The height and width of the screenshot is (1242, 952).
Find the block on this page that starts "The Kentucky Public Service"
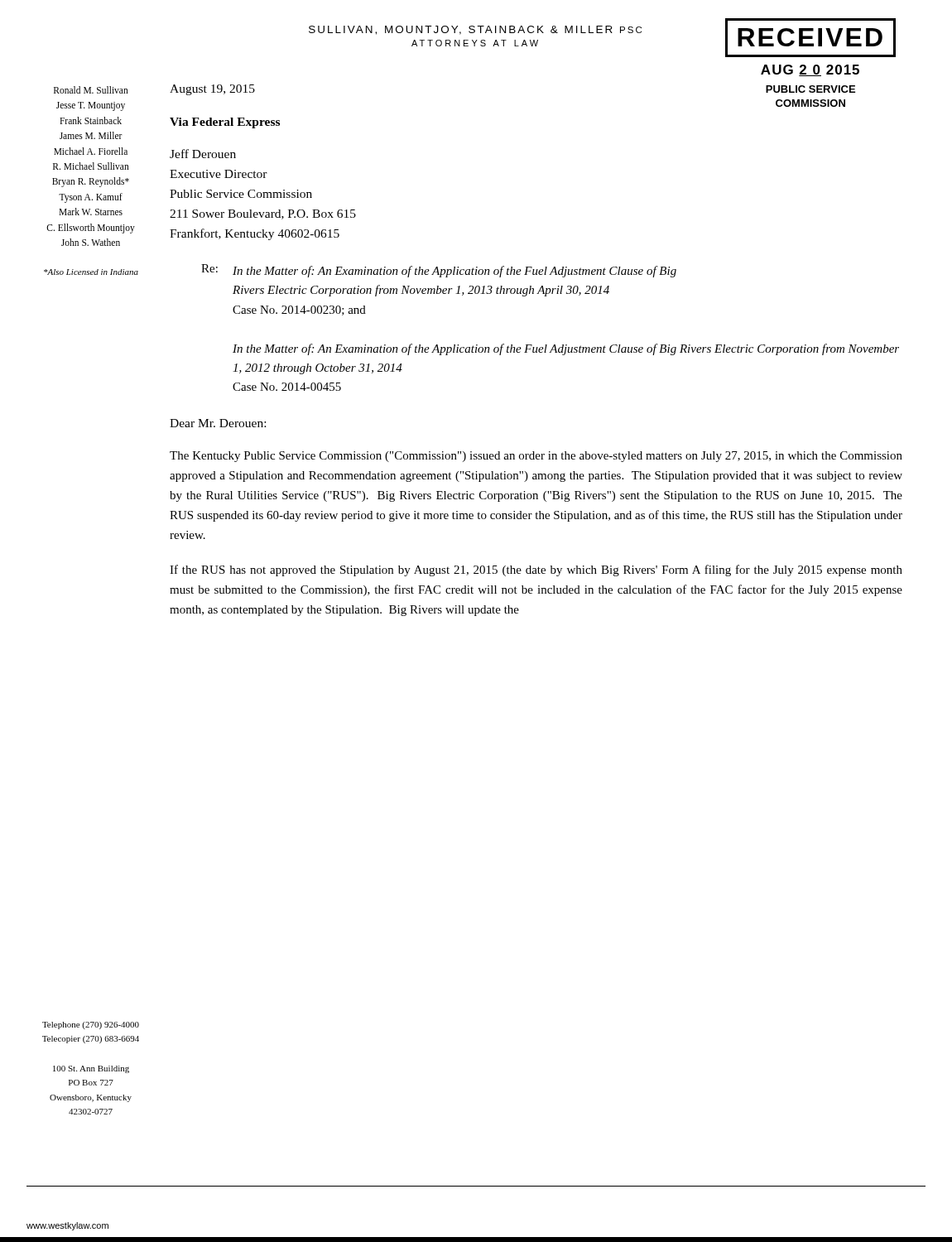click(536, 495)
